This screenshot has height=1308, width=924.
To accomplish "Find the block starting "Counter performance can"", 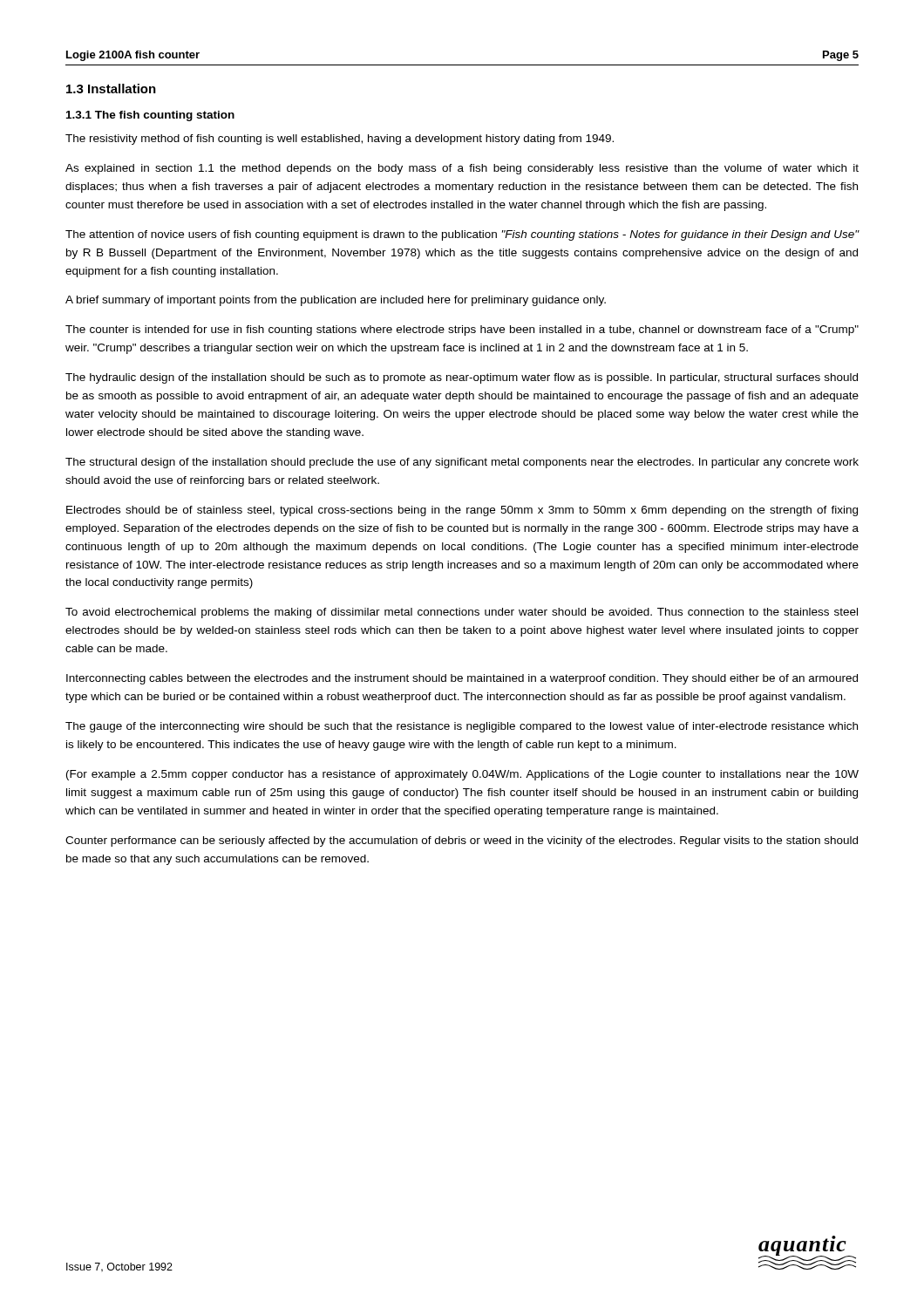I will coord(462,849).
